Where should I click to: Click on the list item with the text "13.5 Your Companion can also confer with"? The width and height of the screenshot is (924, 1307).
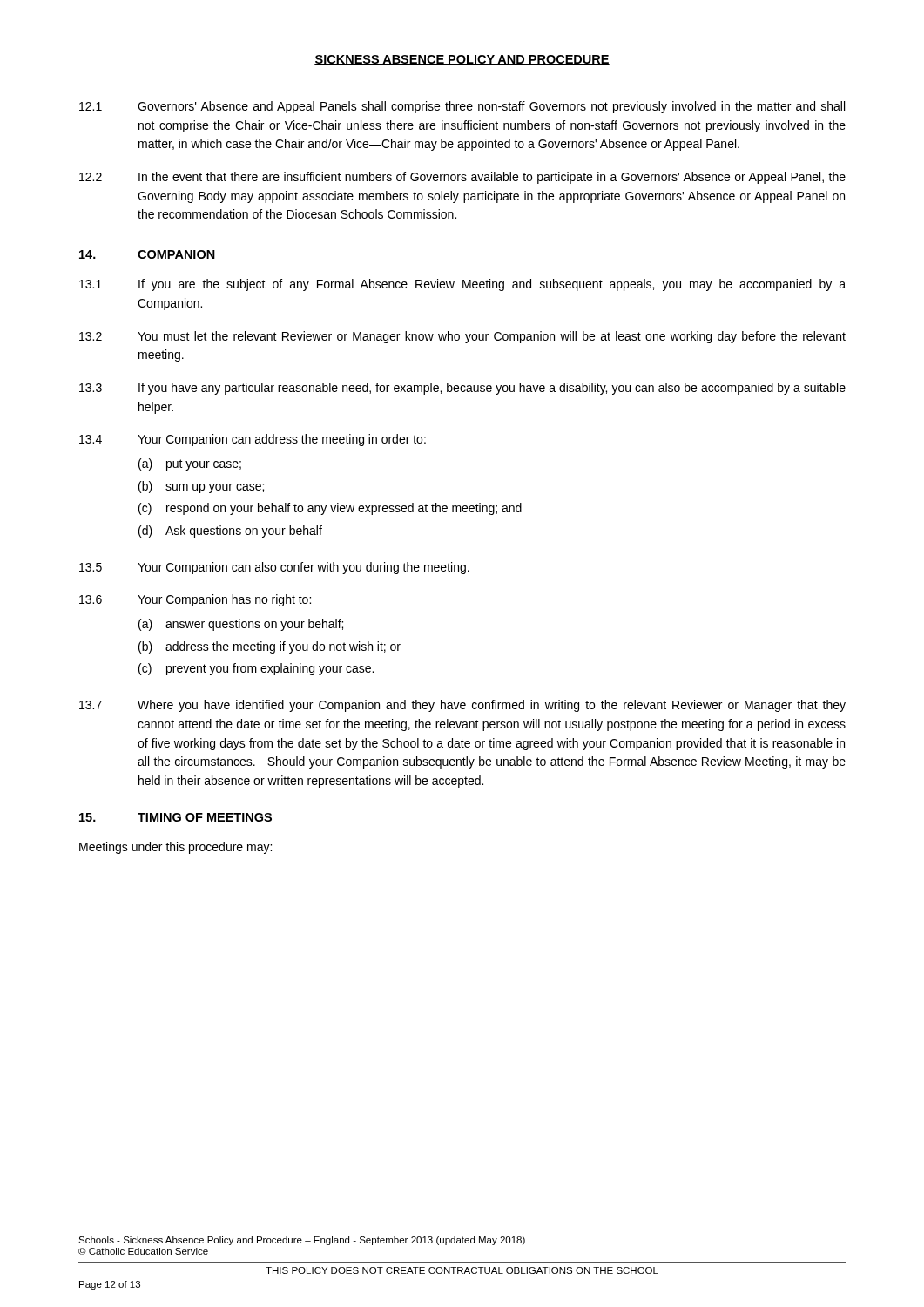coord(462,568)
